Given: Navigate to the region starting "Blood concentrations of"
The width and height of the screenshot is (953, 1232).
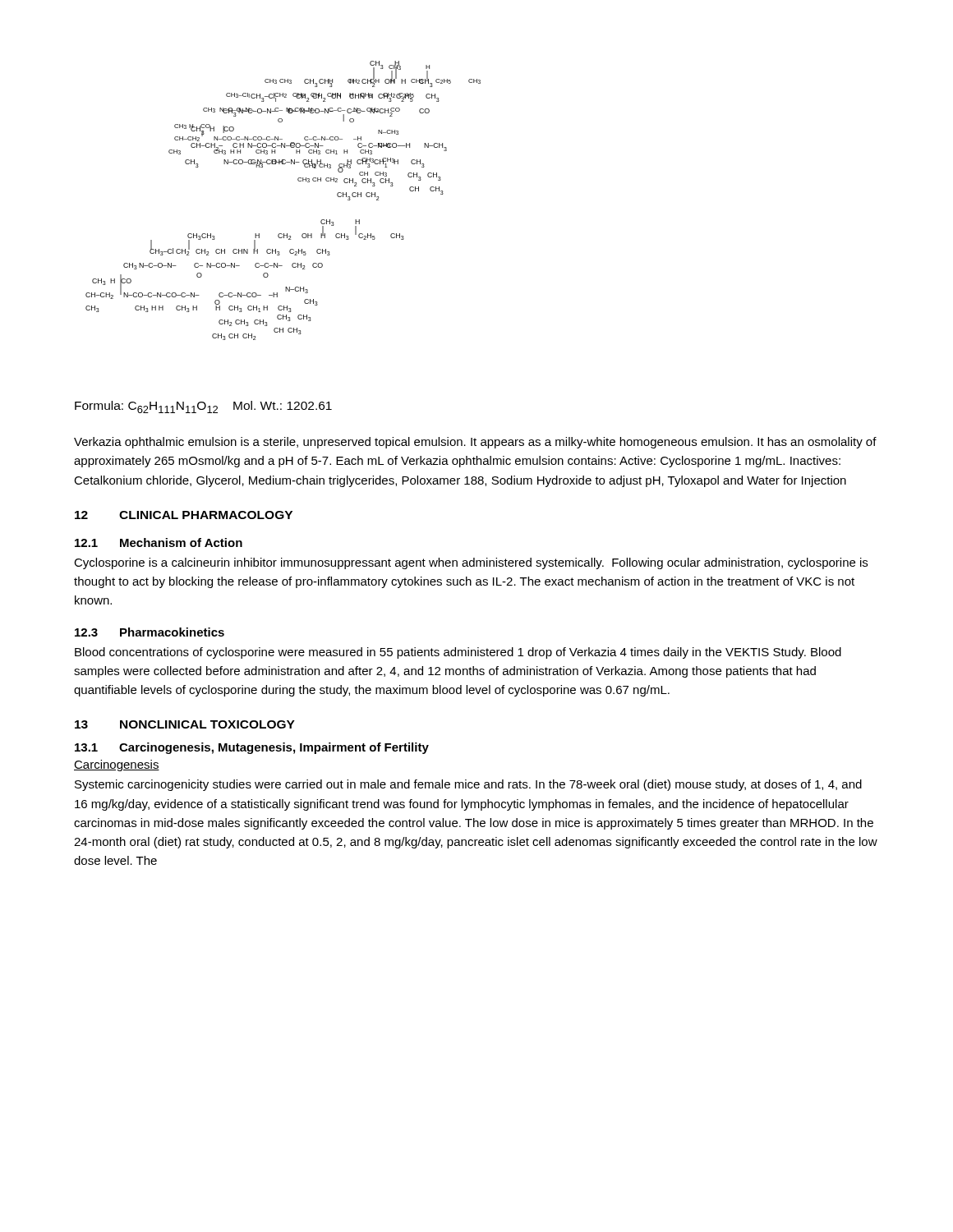Looking at the screenshot, I should click(x=458, y=671).
